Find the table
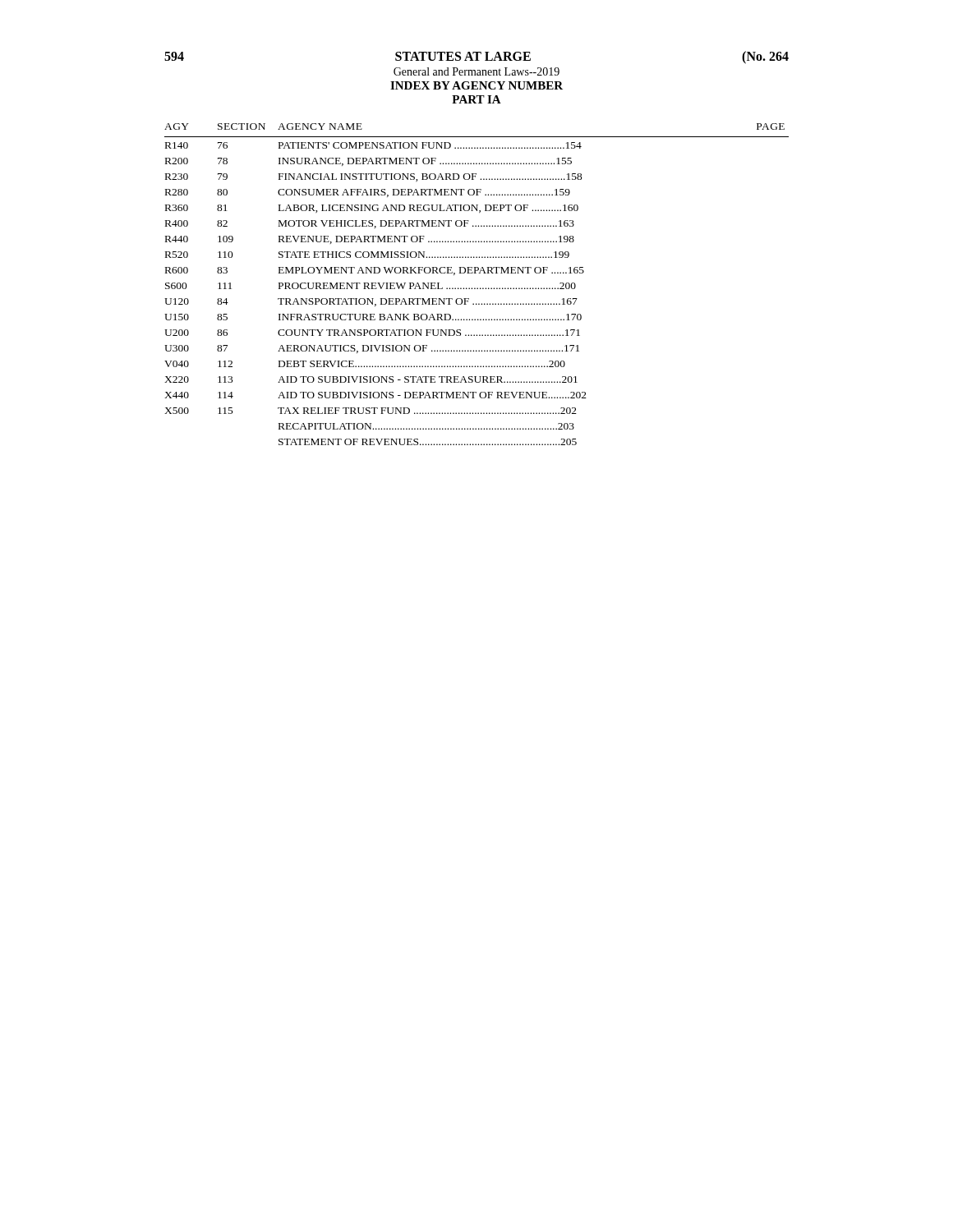The image size is (953, 1232). click(x=476, y=285)
